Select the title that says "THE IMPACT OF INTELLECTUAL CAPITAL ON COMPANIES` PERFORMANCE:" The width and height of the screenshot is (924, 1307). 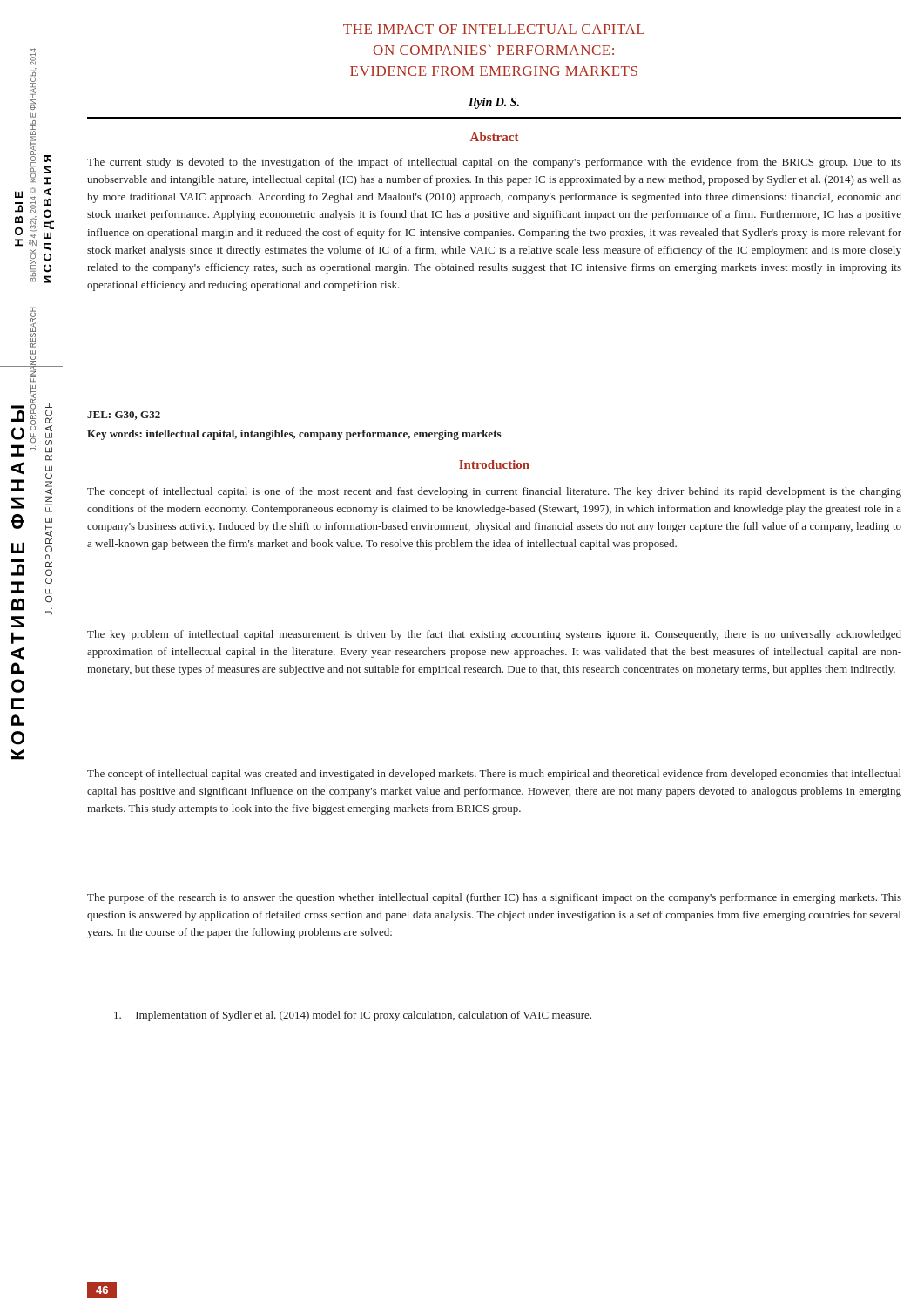click(494, 50)
